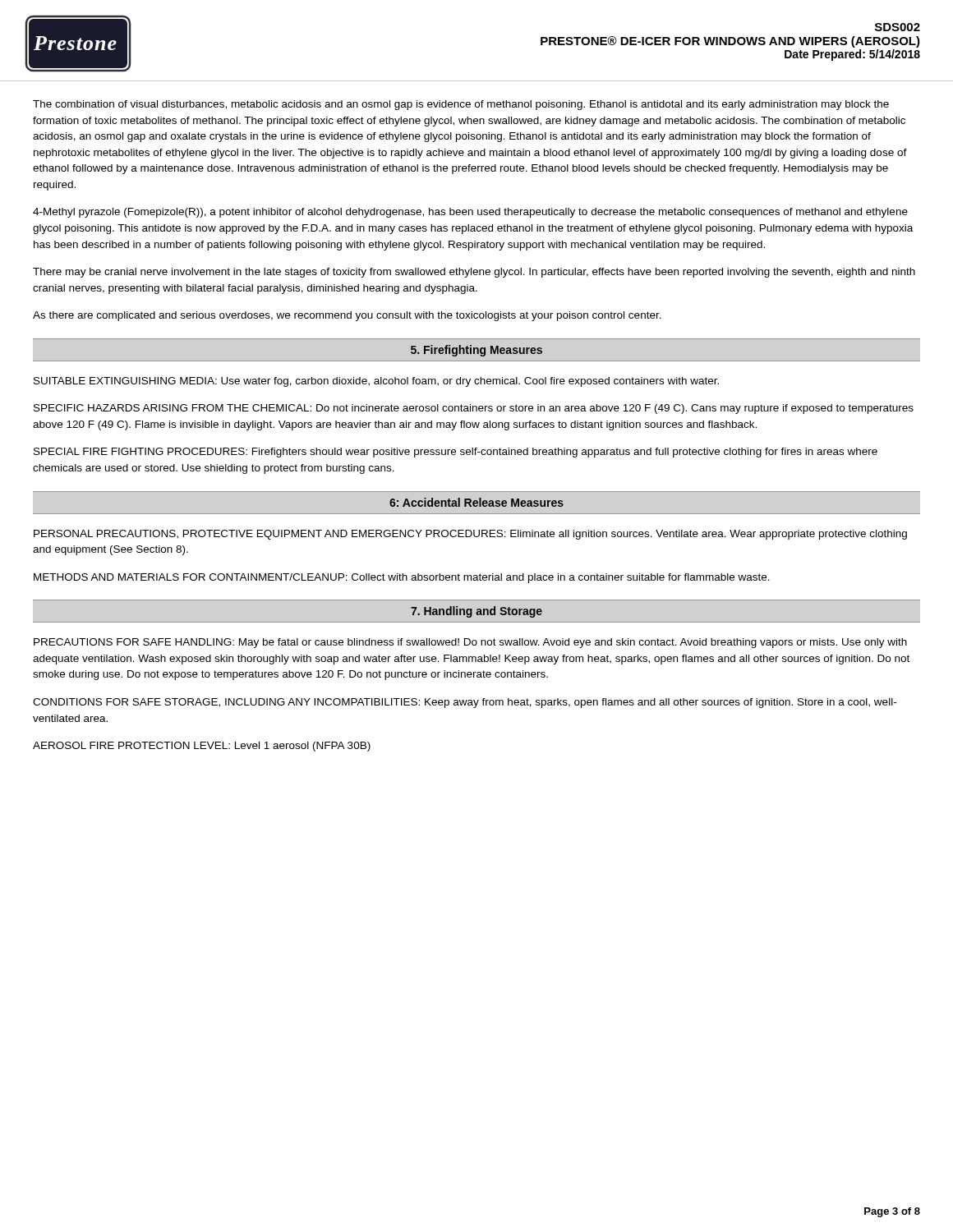The width and height of the screenshot is (953, 1232).
Task: Point to the text starting "6: Accidental Release Measures"
Action: point(476,502)
